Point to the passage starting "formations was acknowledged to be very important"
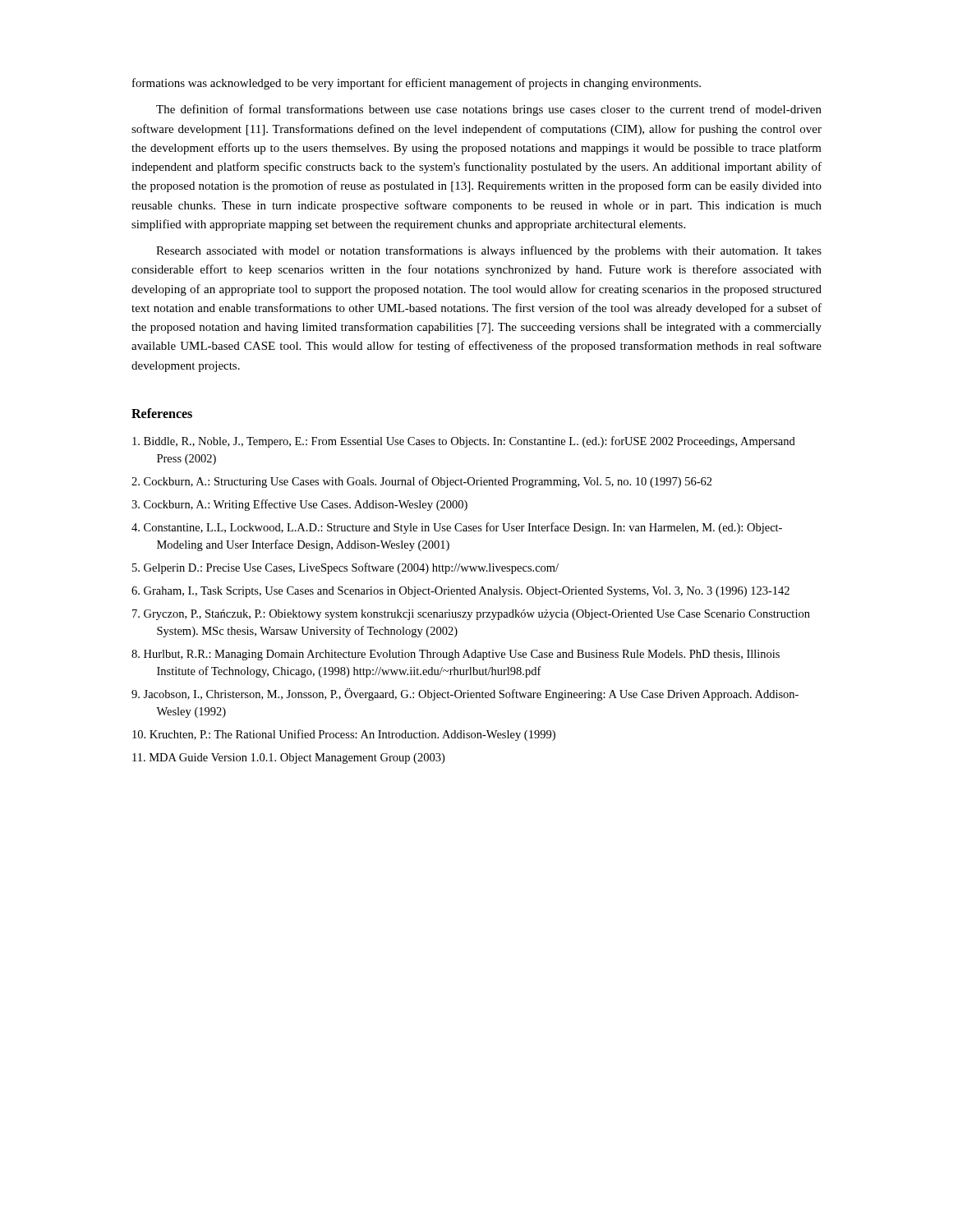 [476, 225]
